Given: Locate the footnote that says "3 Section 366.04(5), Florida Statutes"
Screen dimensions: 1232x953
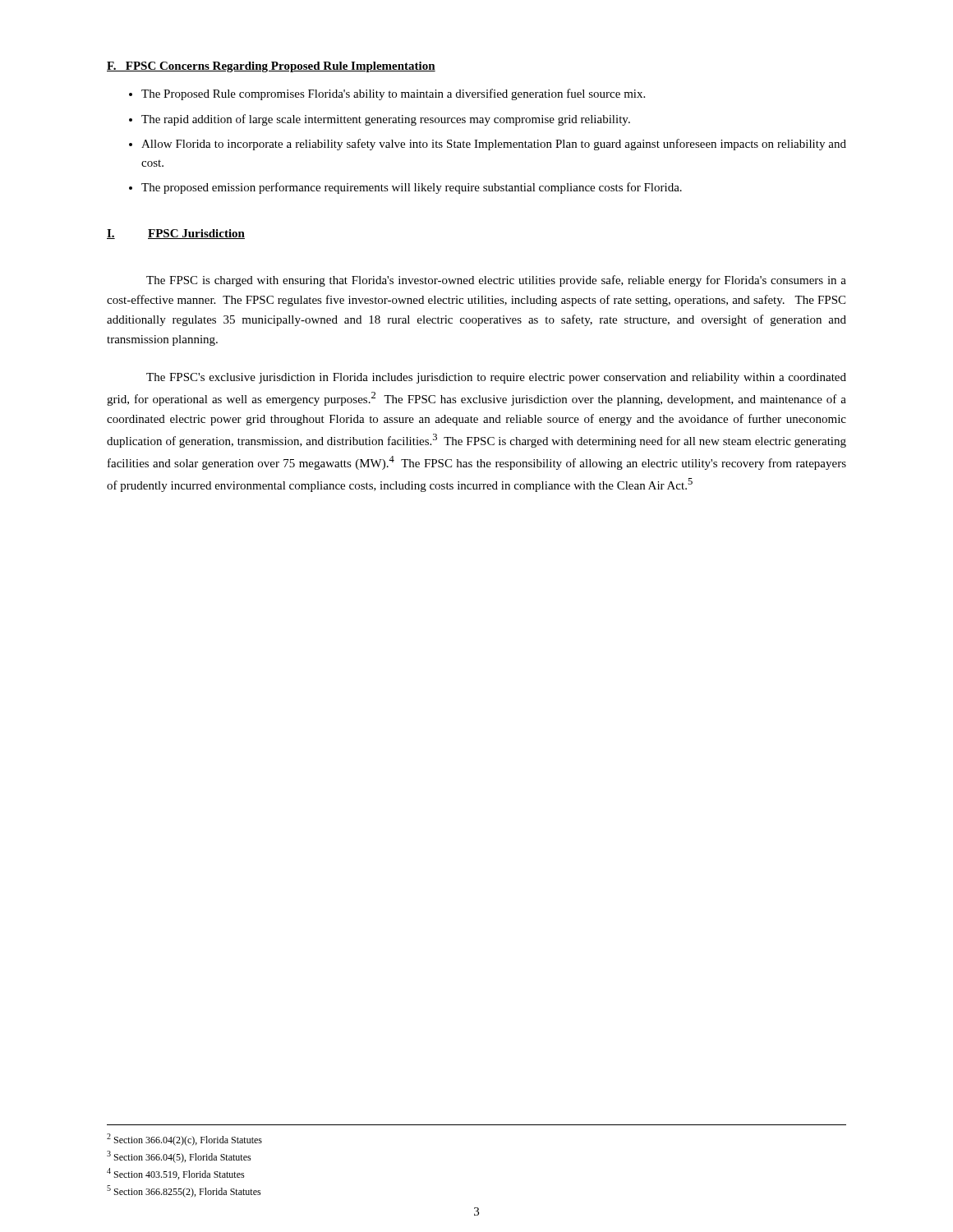Looking at the screenshot, I should 179,1156.
